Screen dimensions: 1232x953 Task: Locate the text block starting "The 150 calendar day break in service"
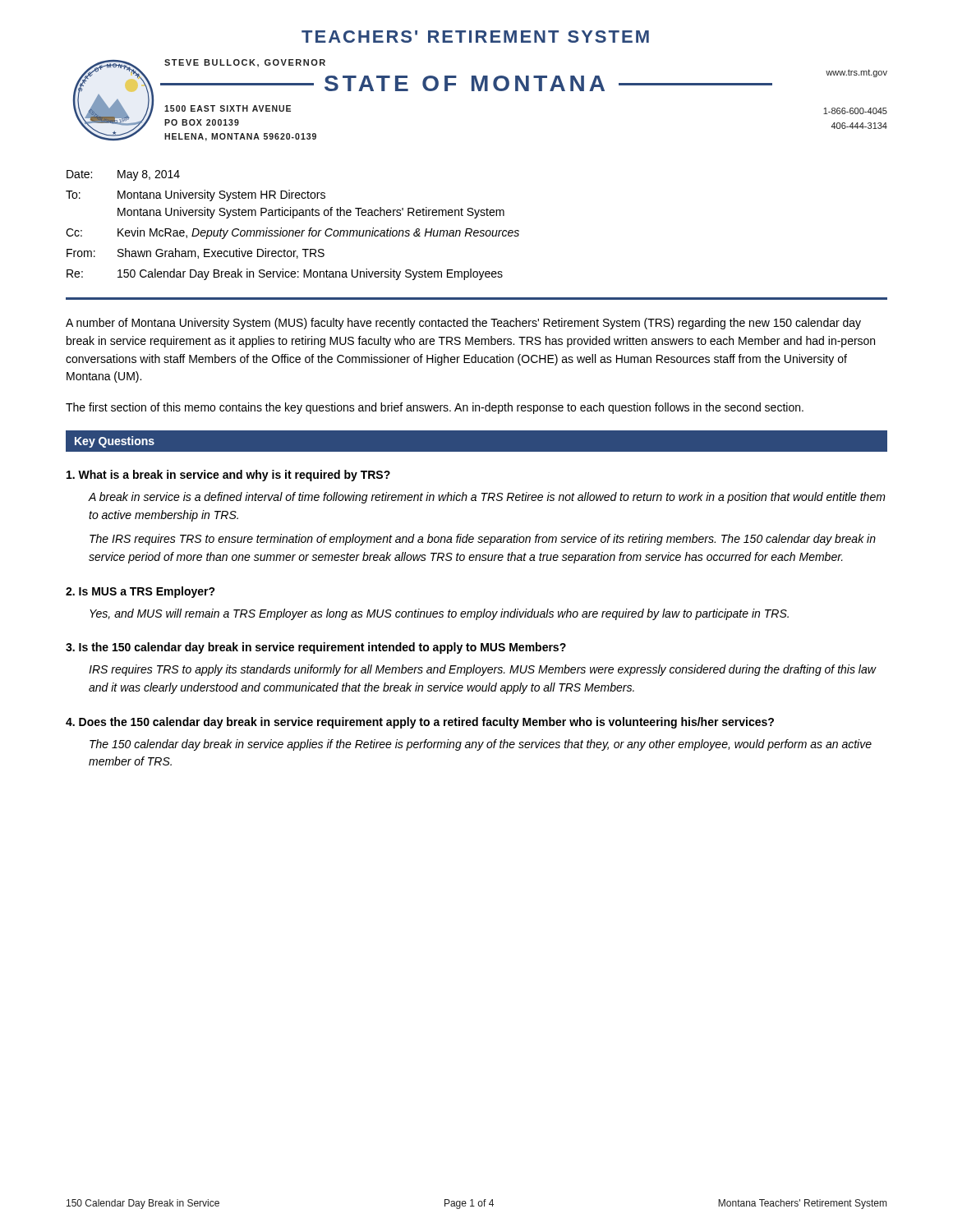tap(480, 753)
